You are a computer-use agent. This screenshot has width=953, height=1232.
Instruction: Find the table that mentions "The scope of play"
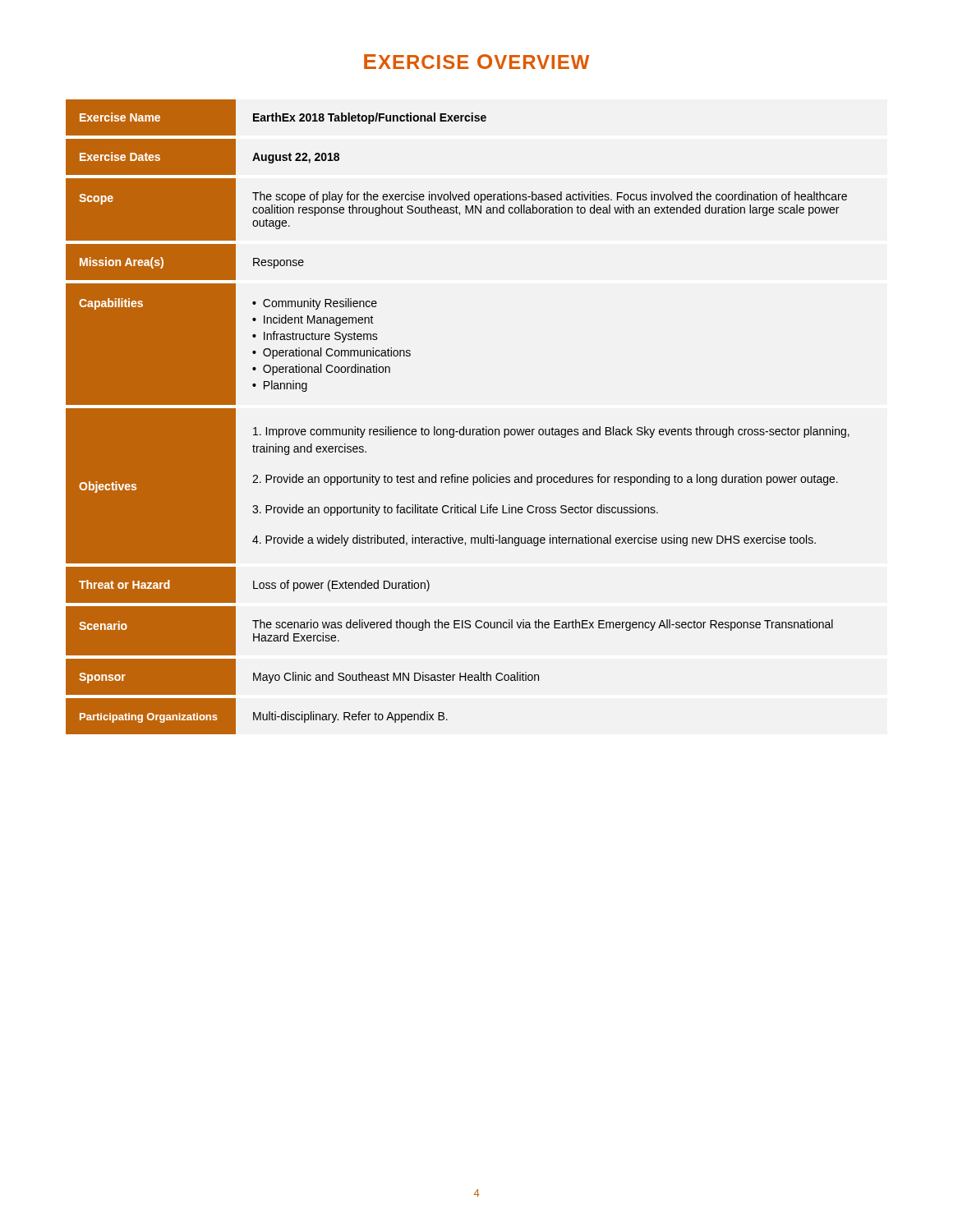click(x=476, y=419)
